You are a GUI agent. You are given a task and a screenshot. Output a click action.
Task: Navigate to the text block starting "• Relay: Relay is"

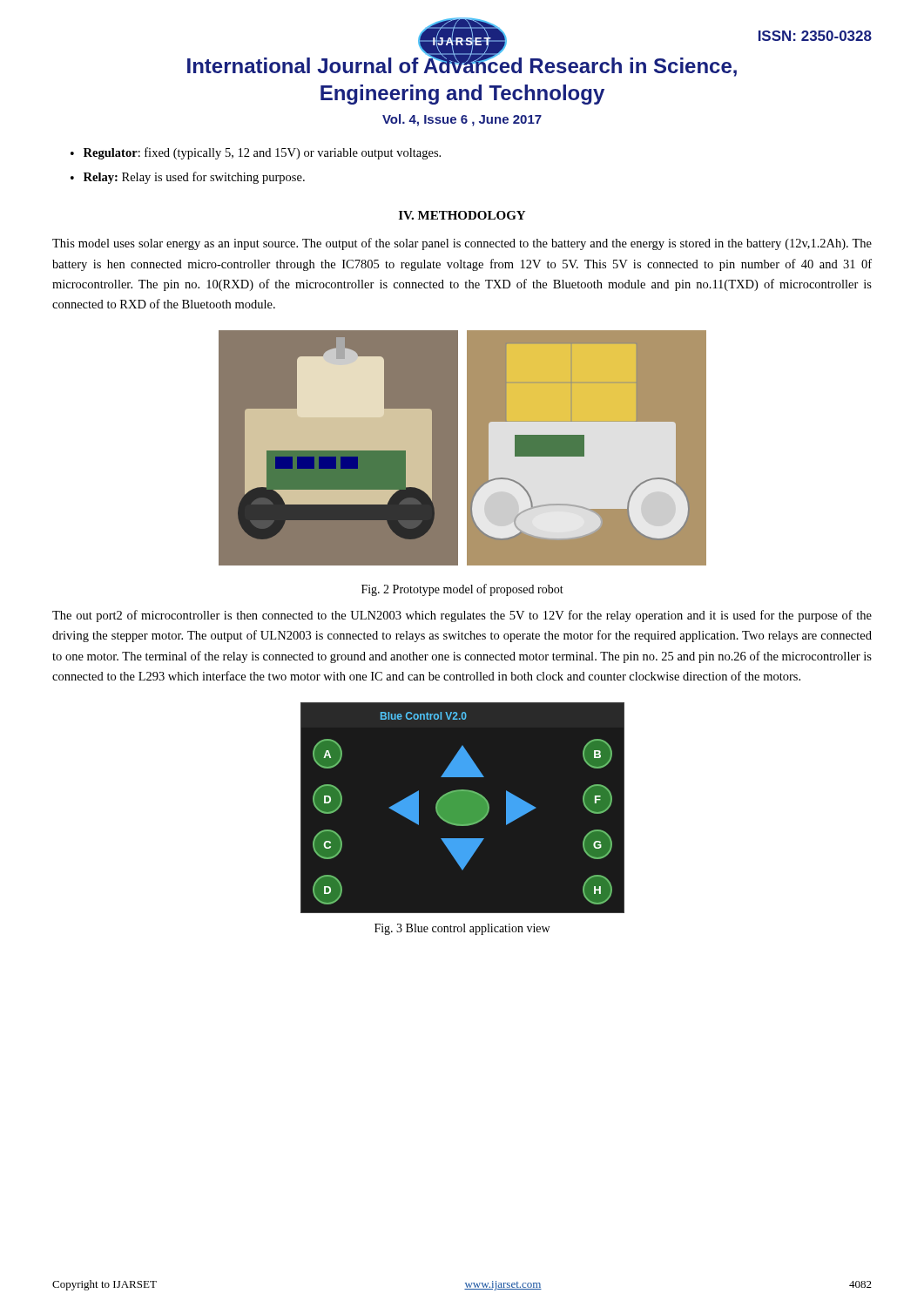click(x=187, y=179)
